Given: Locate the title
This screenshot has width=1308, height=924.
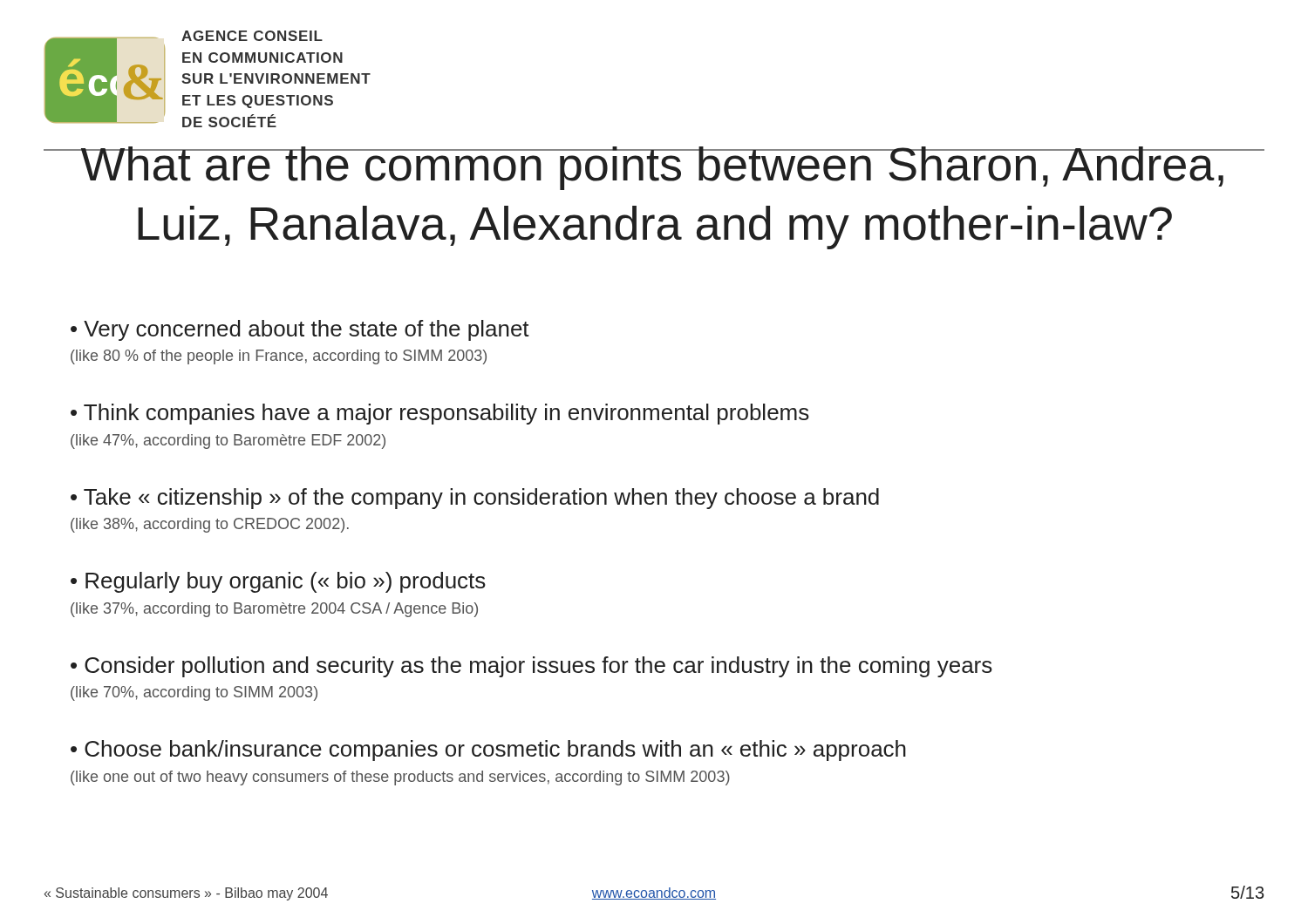Looking at the screenshot, I should pos(654,194).
